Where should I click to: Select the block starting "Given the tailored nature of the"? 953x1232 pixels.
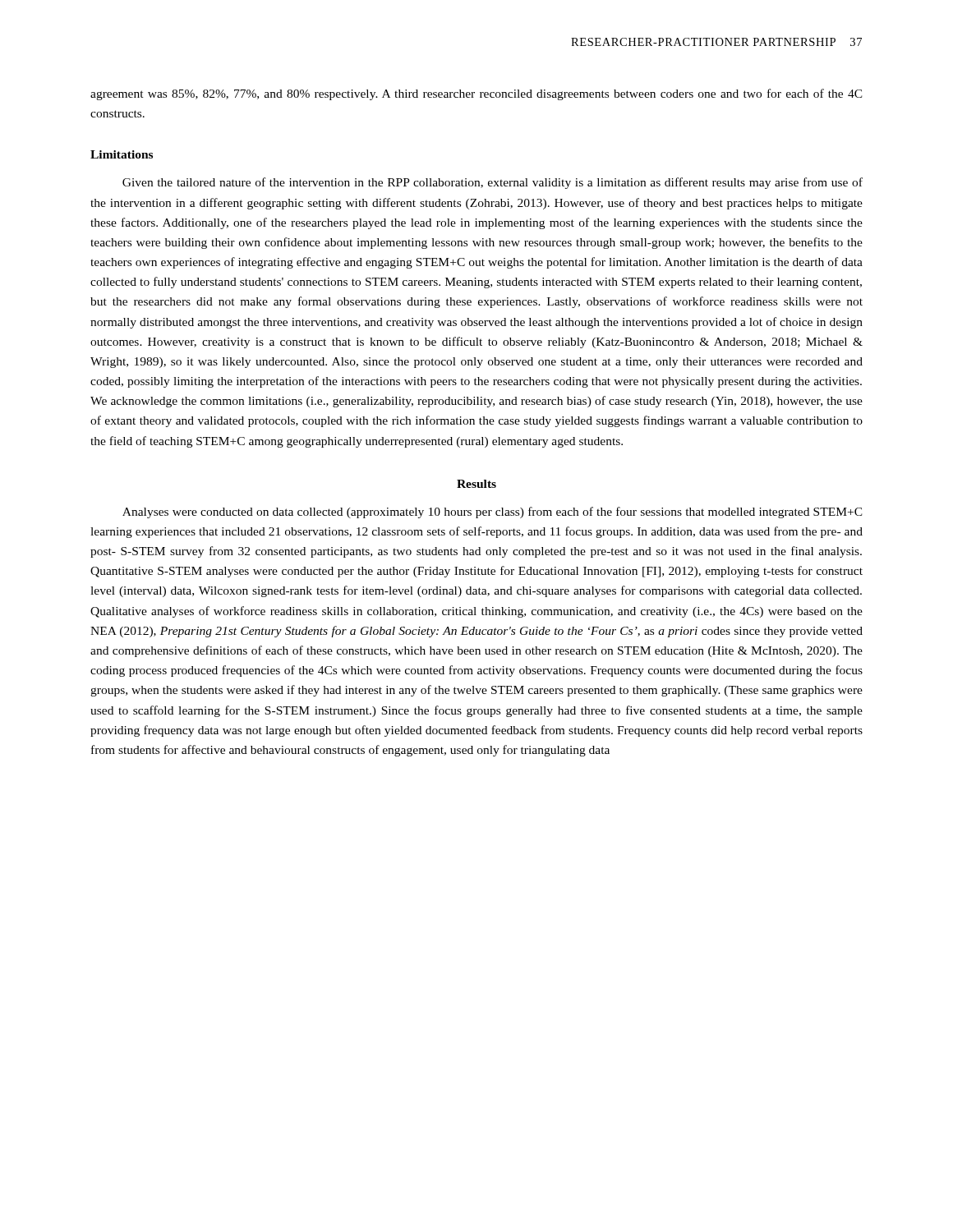click(476, 312)
